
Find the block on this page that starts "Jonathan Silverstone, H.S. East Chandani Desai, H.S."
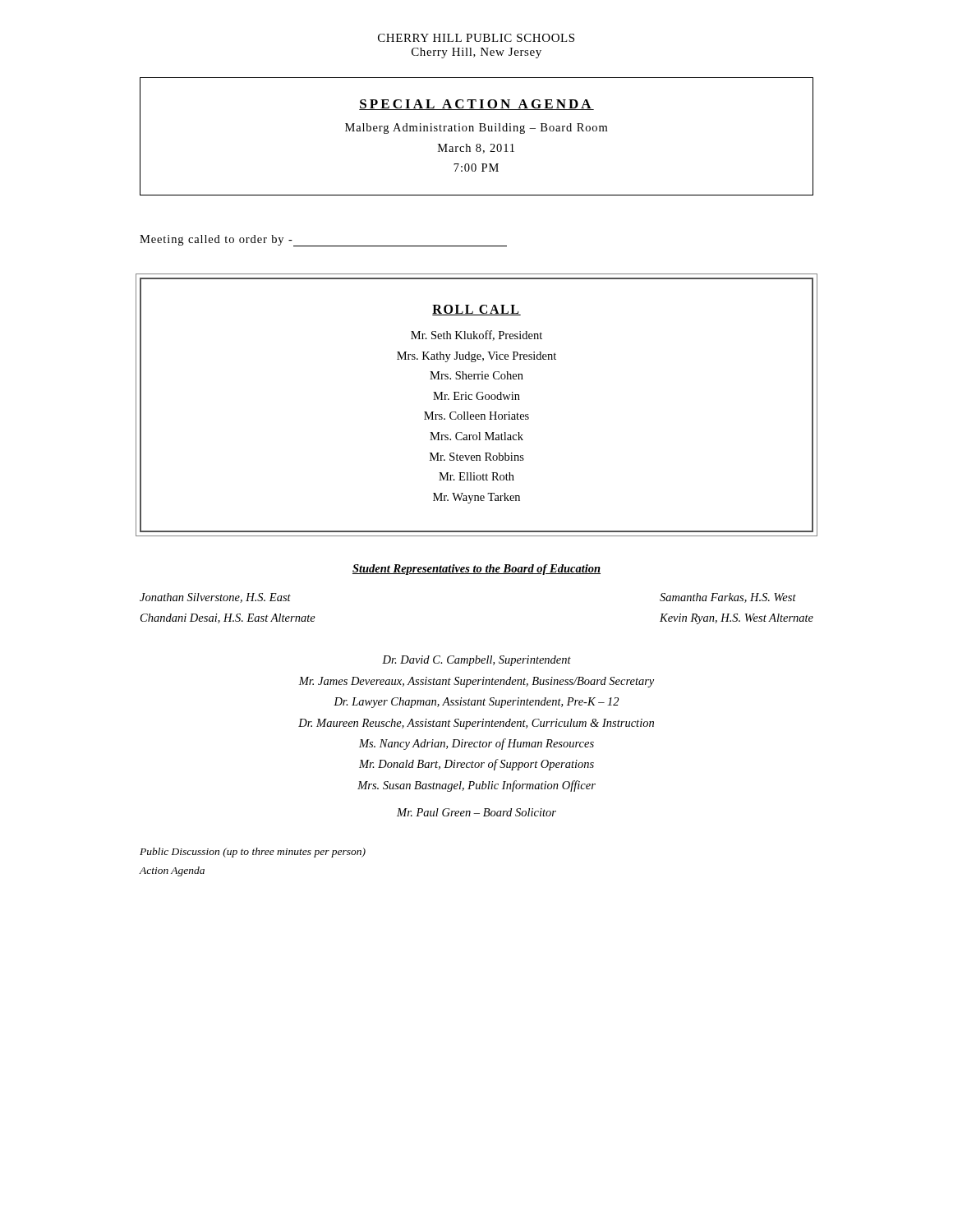tap(208, 598)
